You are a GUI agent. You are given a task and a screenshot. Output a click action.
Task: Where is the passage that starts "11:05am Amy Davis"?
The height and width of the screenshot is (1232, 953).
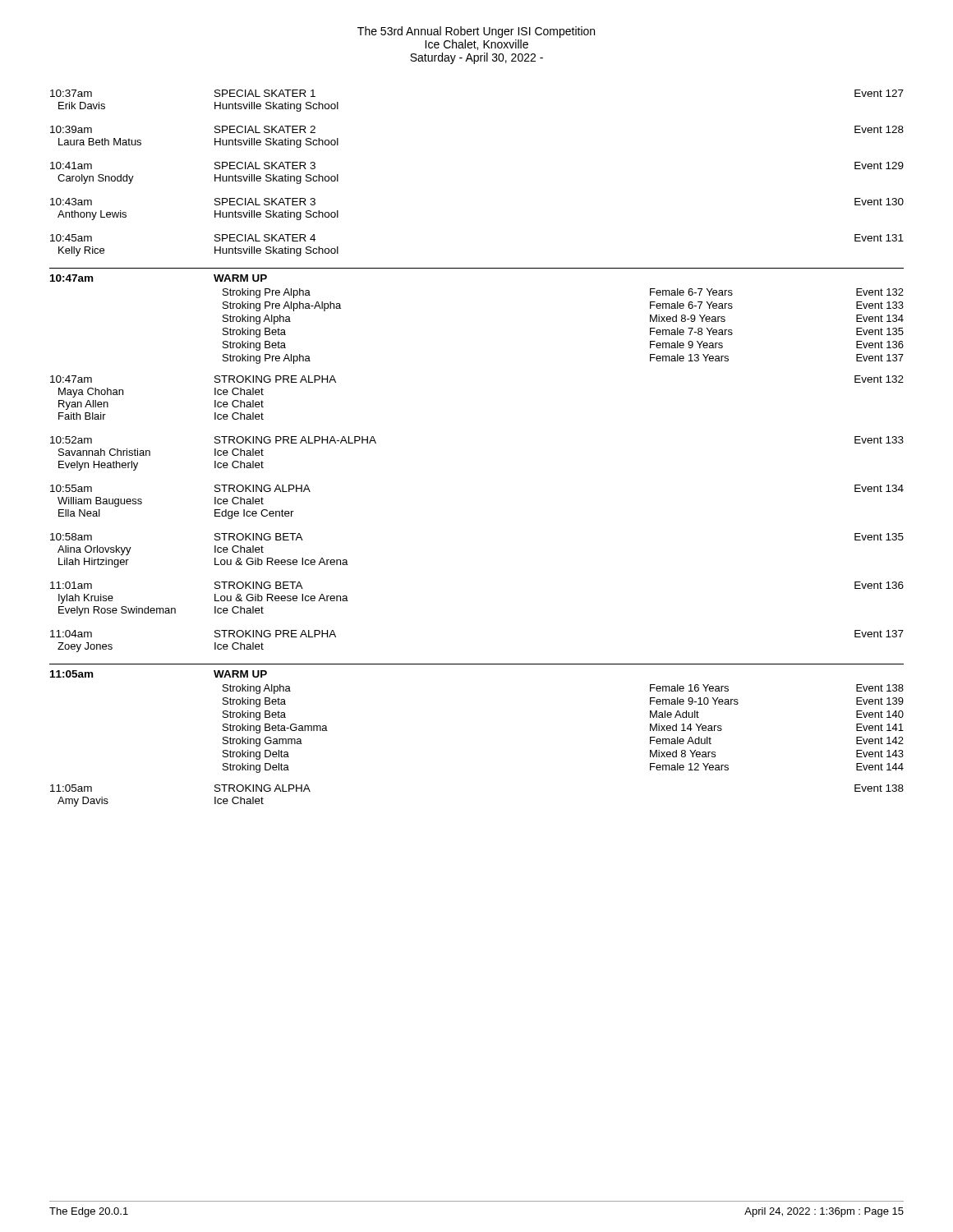pos(74,787)
